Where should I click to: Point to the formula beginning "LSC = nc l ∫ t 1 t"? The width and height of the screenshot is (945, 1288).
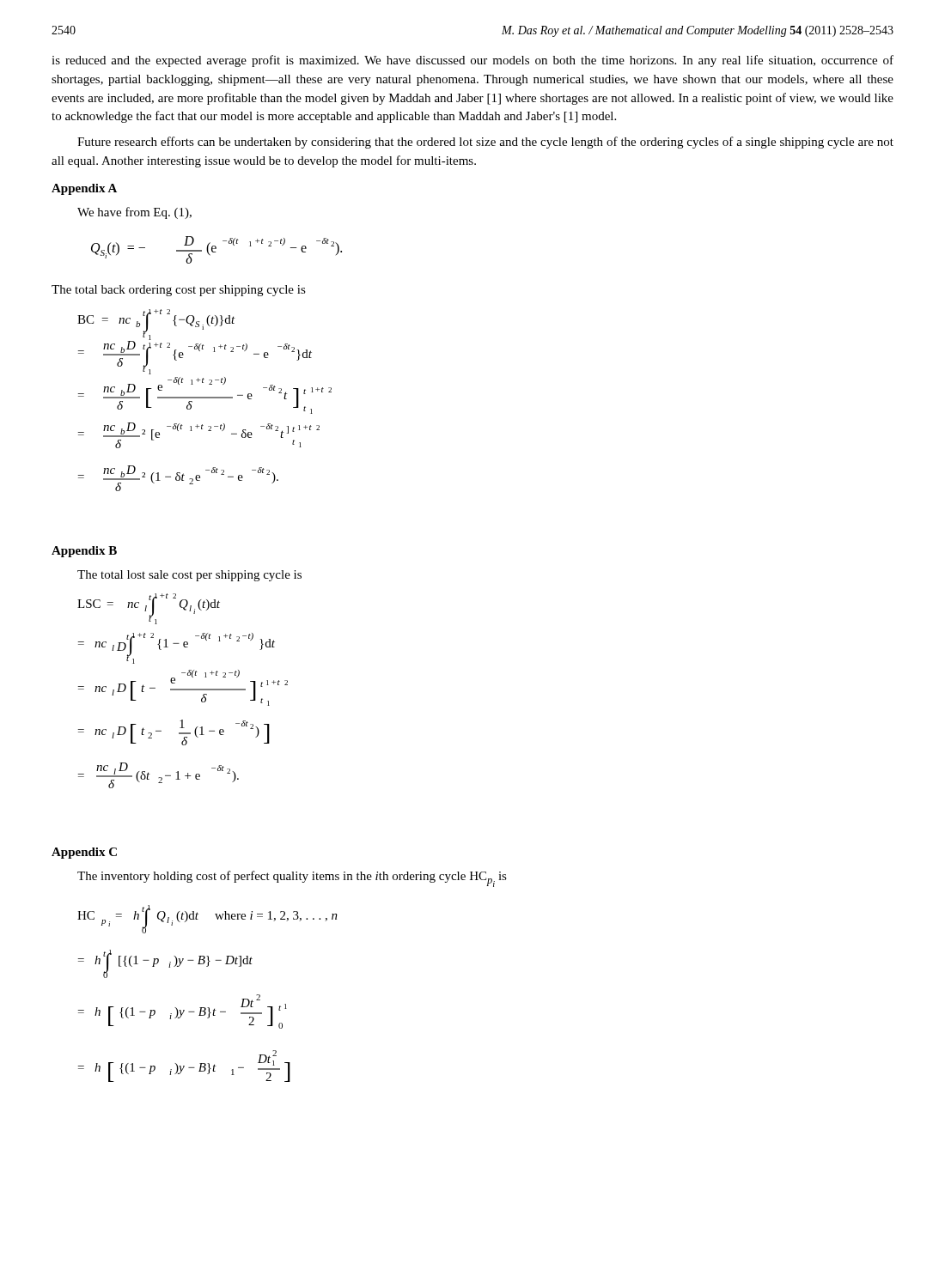(149, 609)
